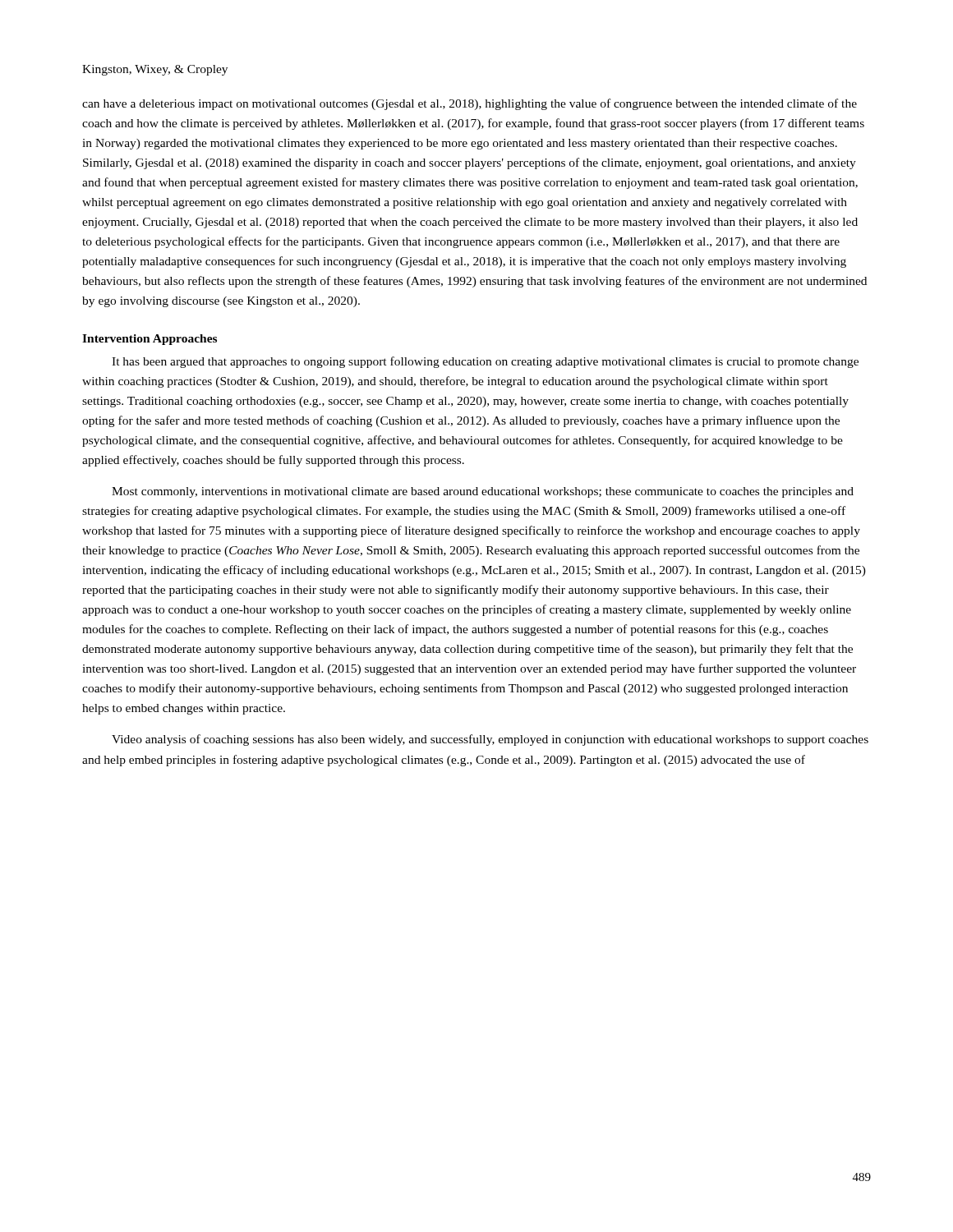Point to the block beginning "It has been argued that approaches to"
The height and width of the screenshot is (1232, 953).
(x=476, y=560)
